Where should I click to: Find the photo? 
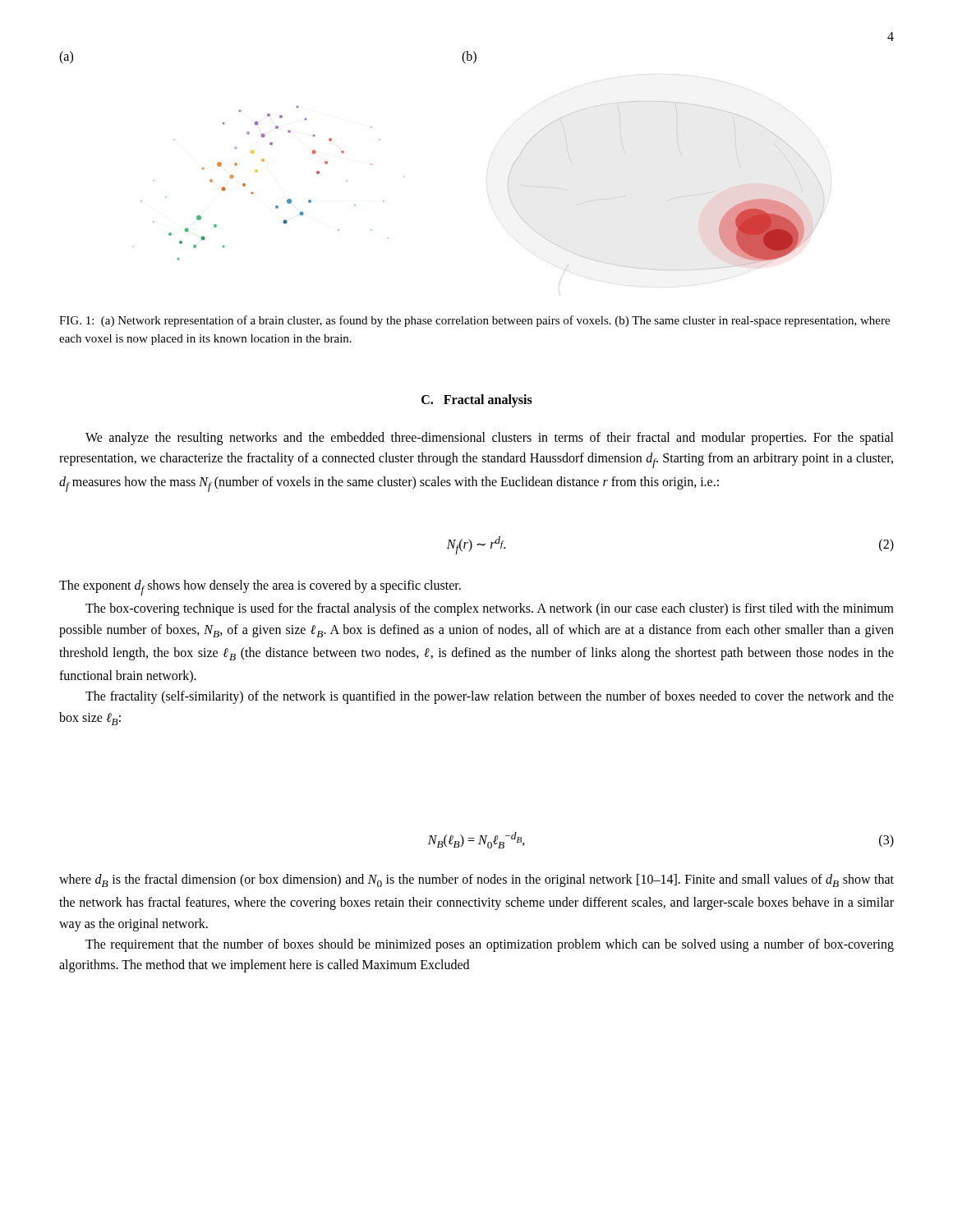(x=476, y=172)
